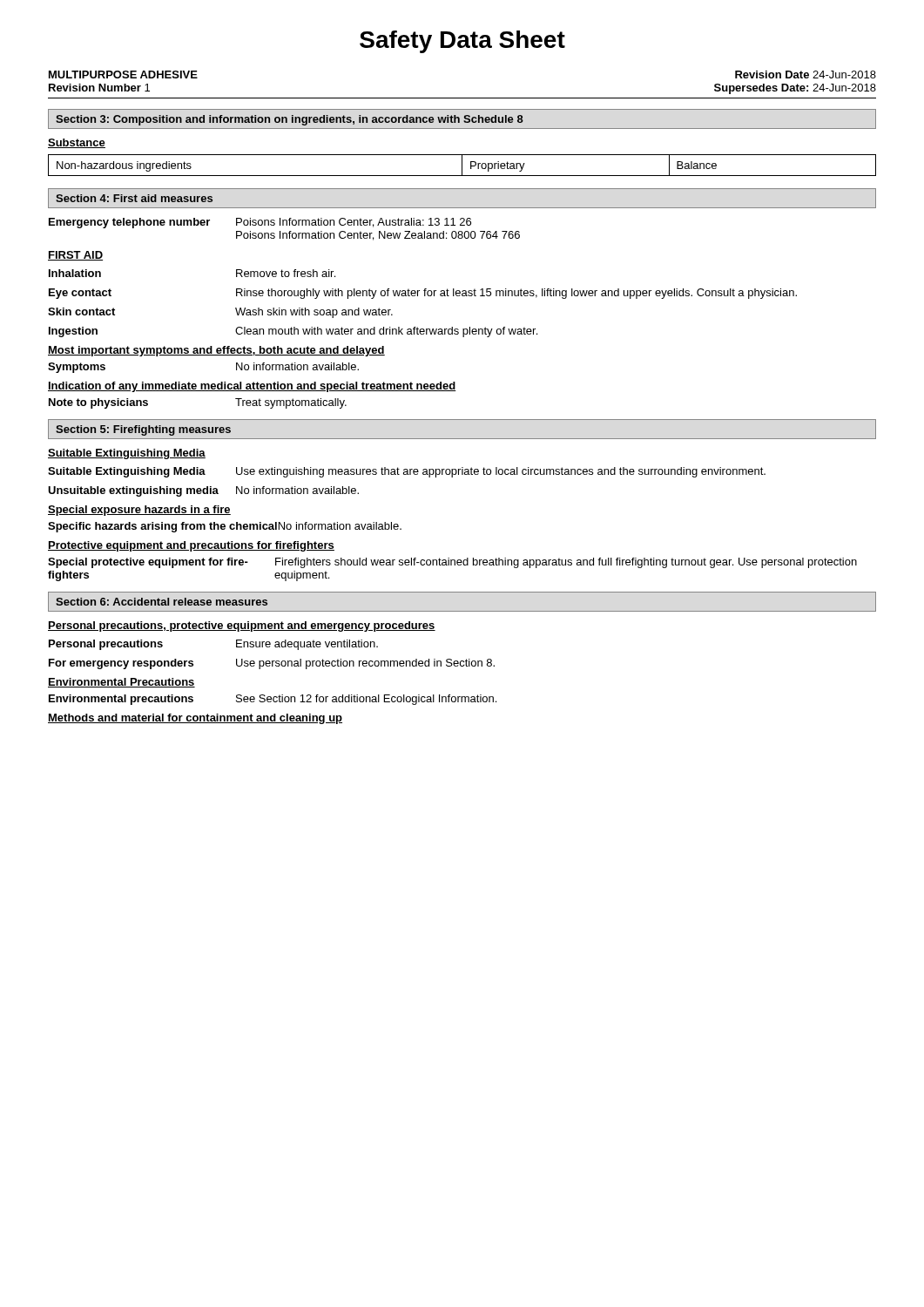The width and height of the screenshot is (924, 1307).
Task: Locate the table with the text "Non-hazardous ingredients"
Action: [462, 165]
